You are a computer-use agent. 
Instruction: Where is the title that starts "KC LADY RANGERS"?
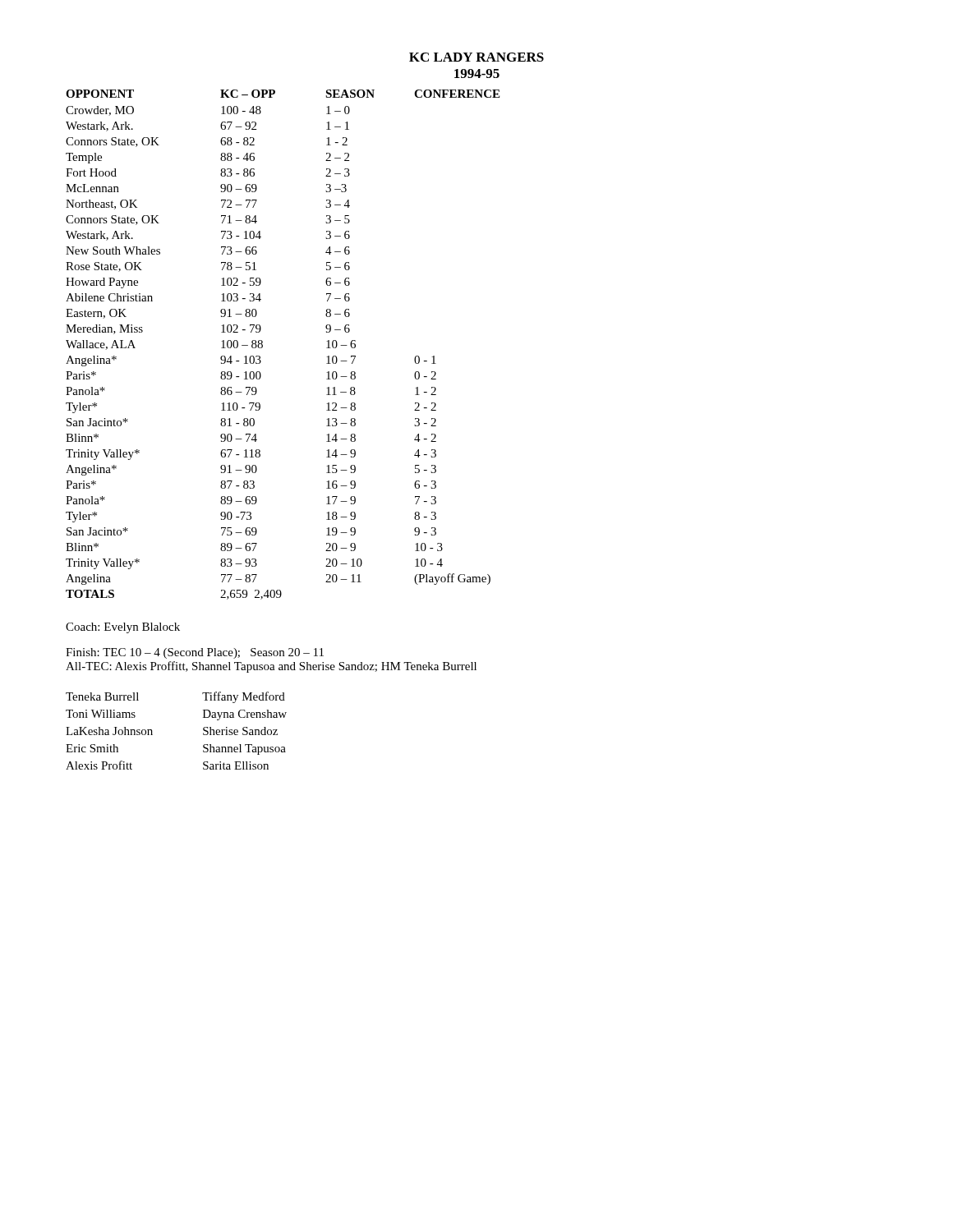click(476, 65)
